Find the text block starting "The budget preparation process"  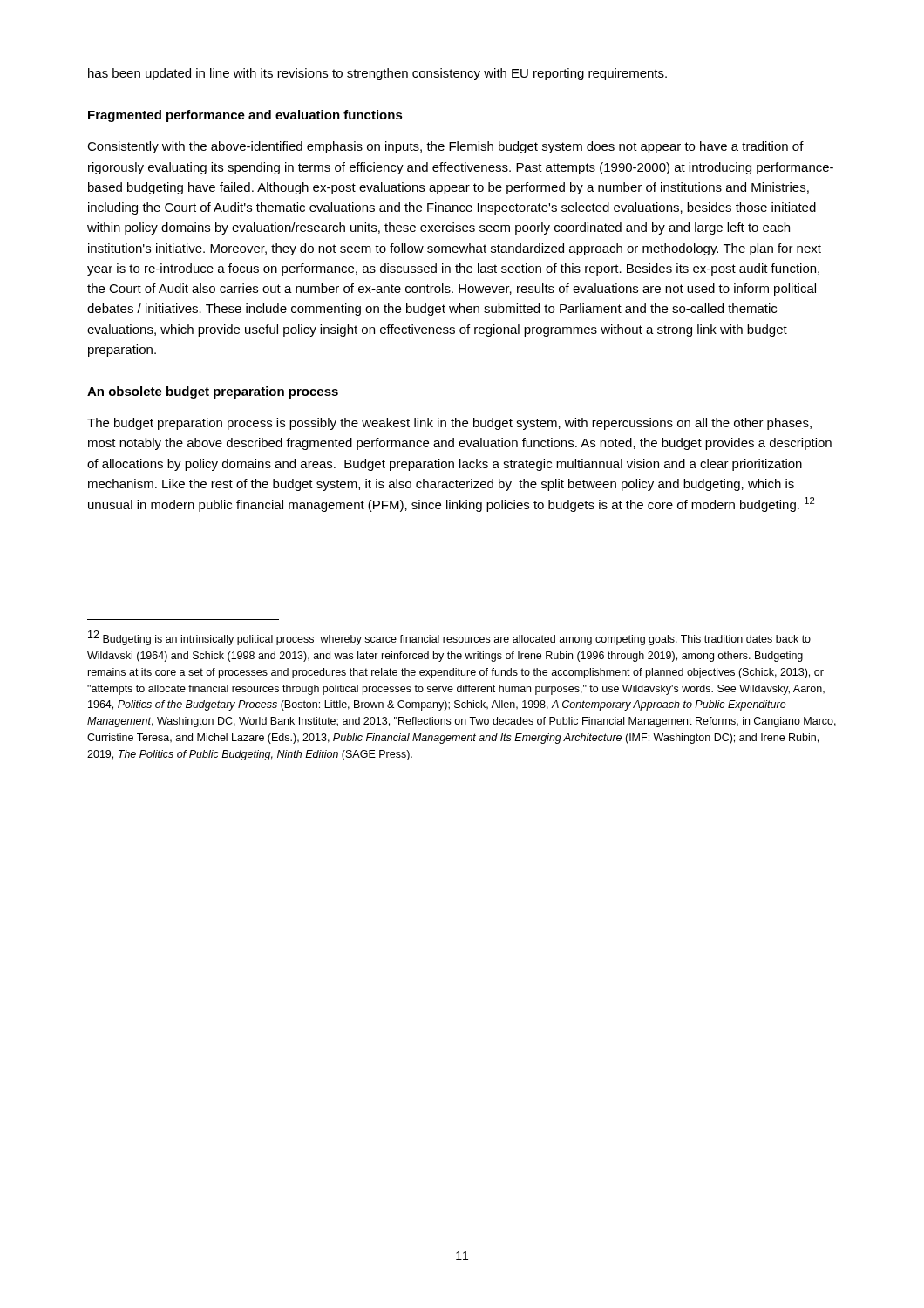[460, 463]
